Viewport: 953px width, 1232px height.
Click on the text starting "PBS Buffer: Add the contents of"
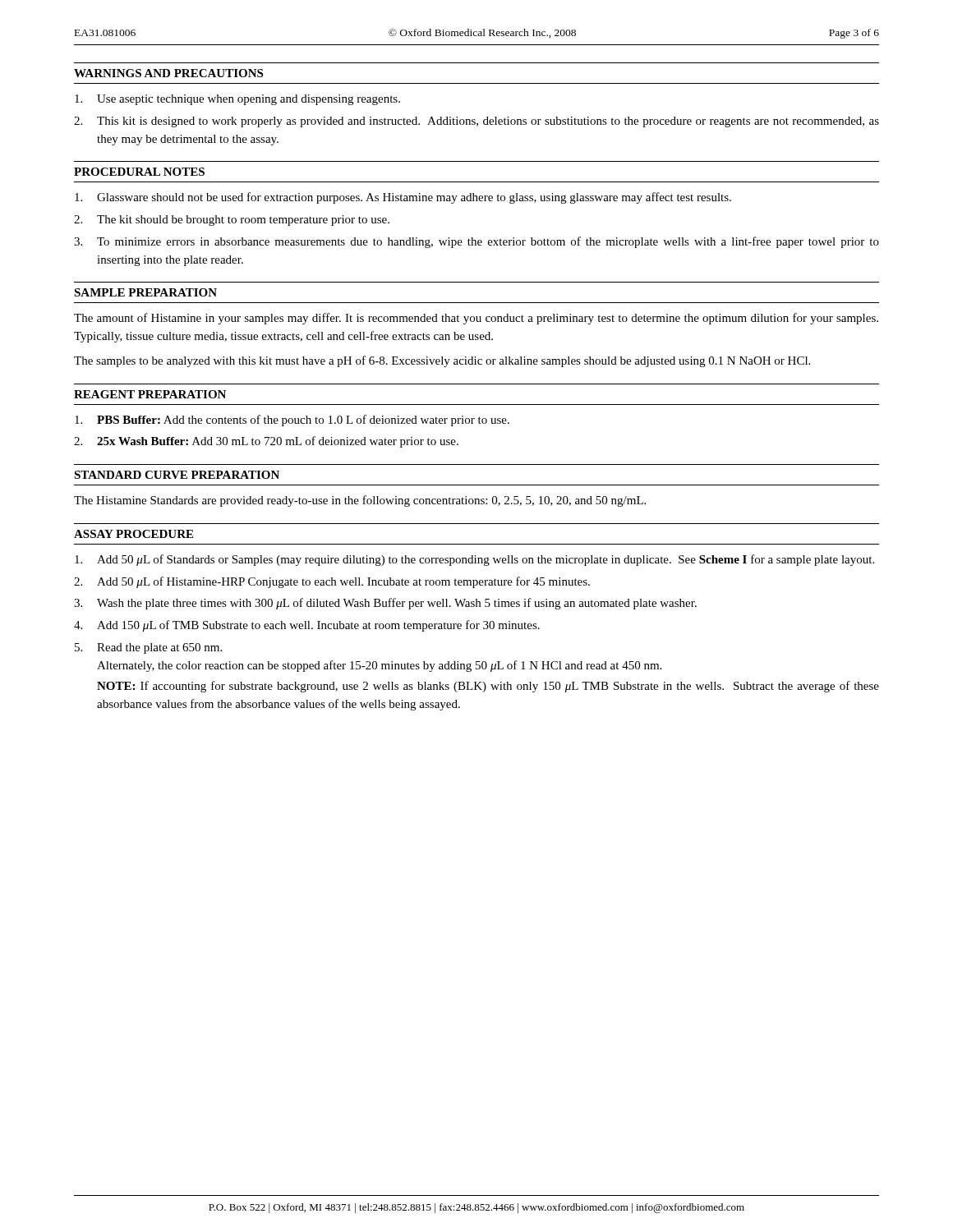point(476,420)
